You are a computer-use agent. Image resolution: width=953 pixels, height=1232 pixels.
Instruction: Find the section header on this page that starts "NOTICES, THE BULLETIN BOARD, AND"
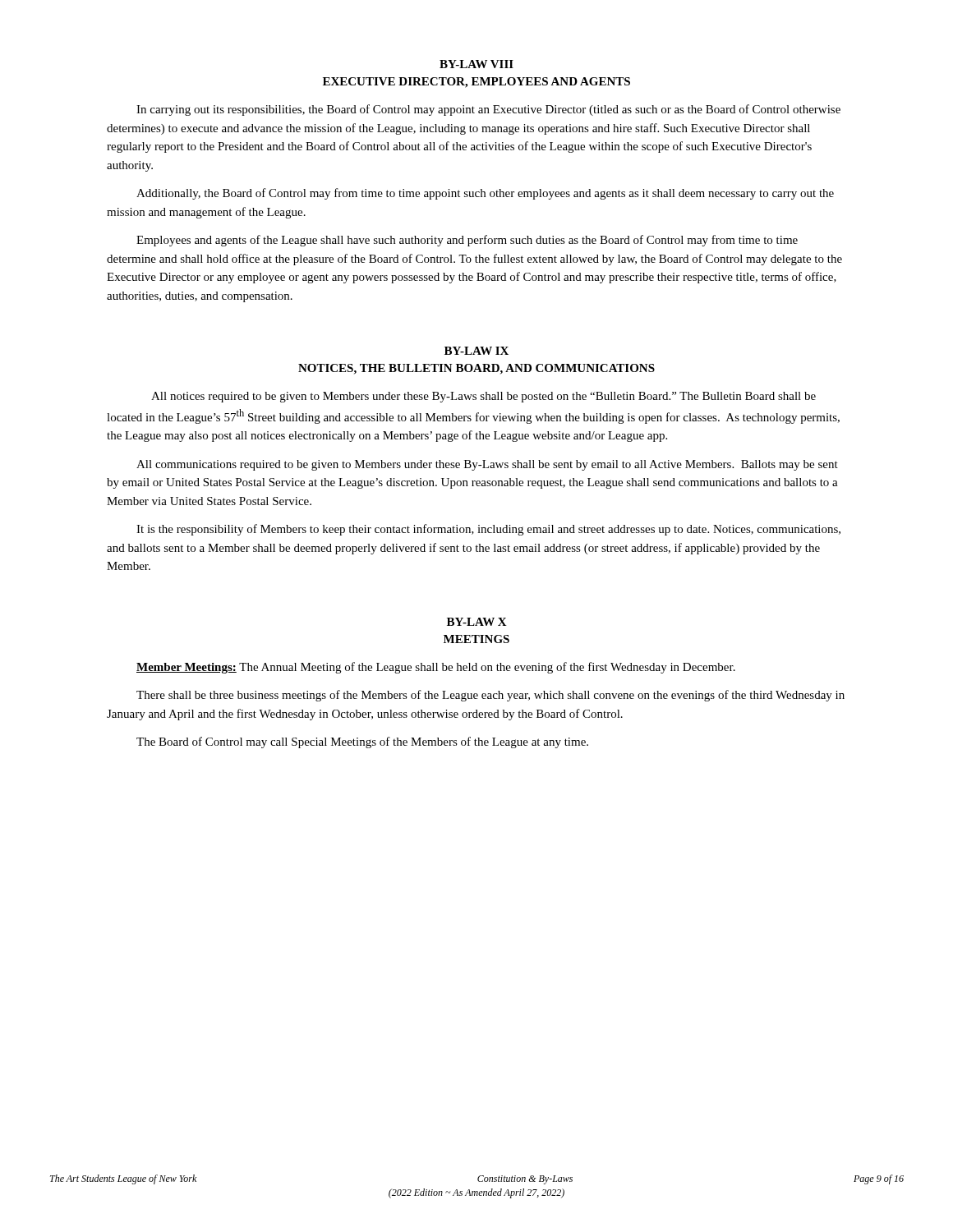pos(476,368)
